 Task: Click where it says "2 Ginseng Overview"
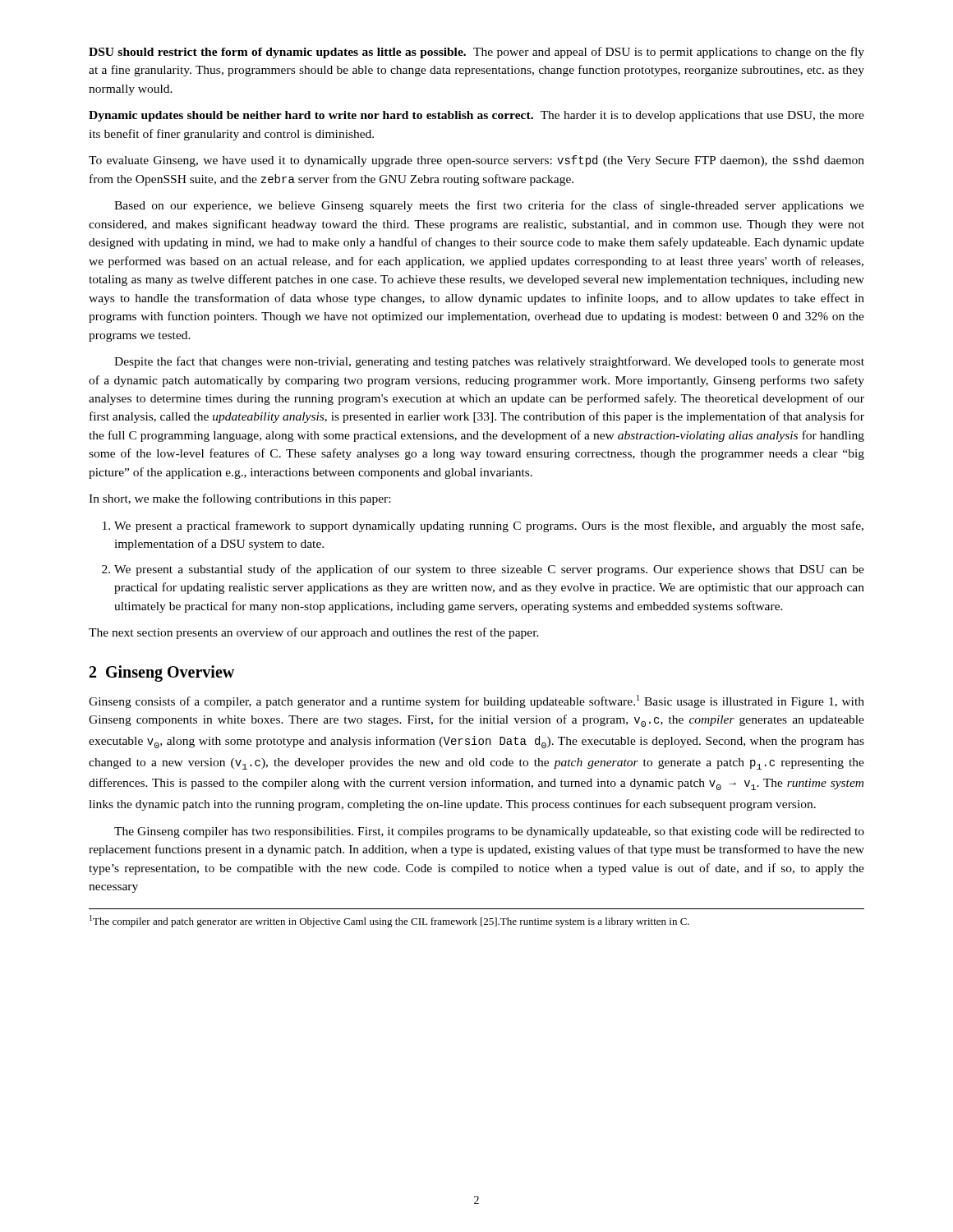[162, 672]
